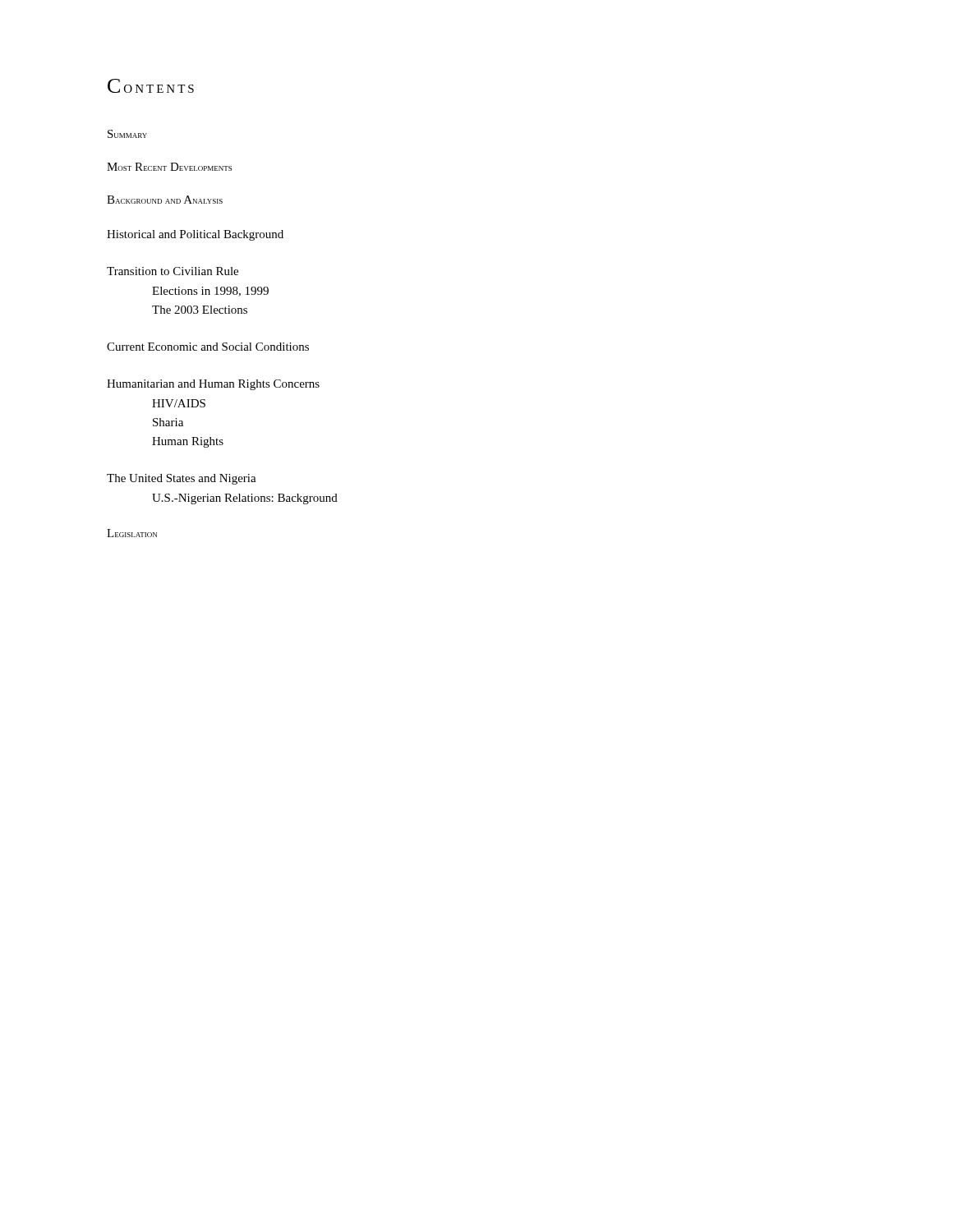Find the element starting "The United States"
The image size is (953, 1232).
181,478
